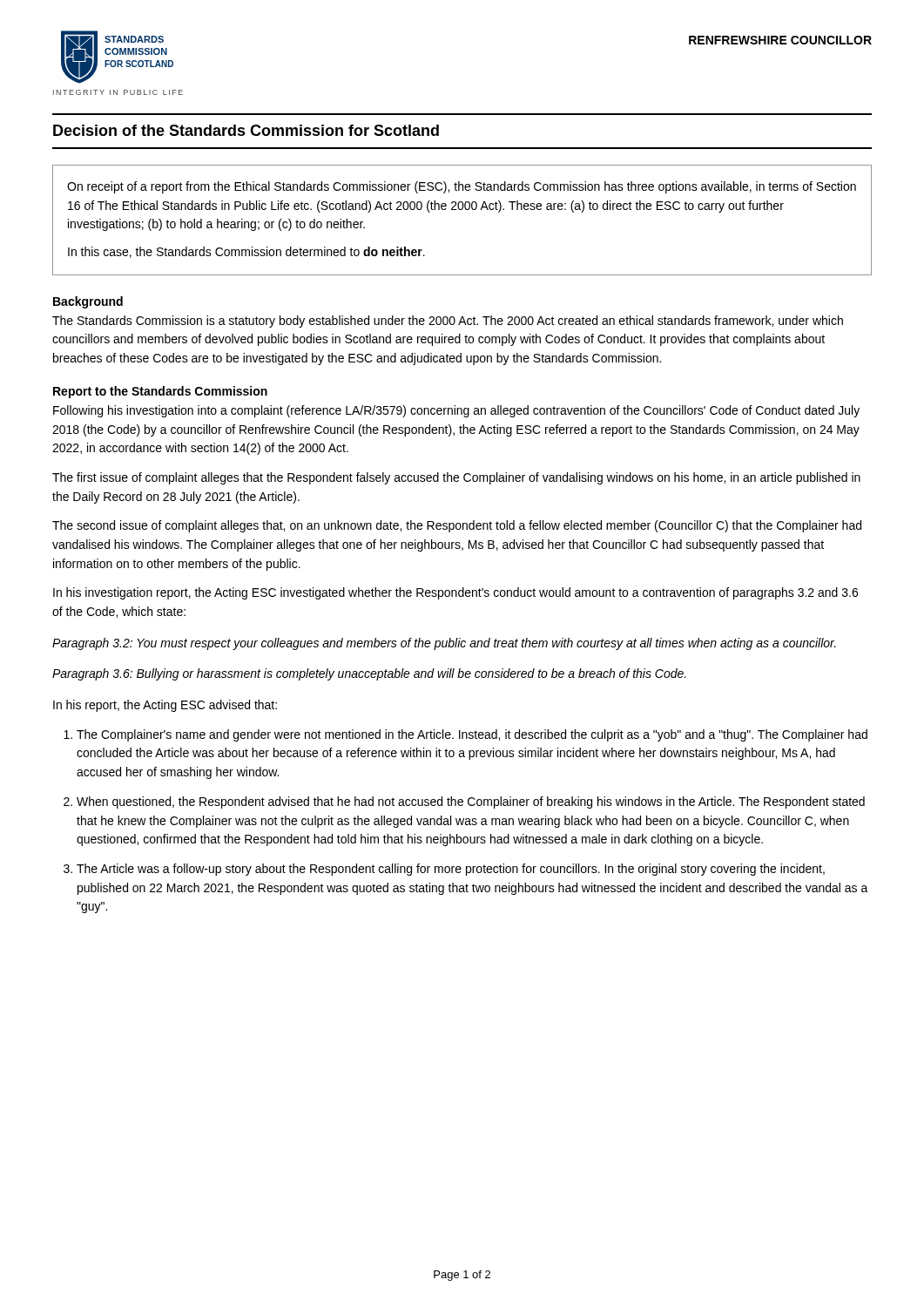
Task: Select the logo
Action: pos(122,61)
